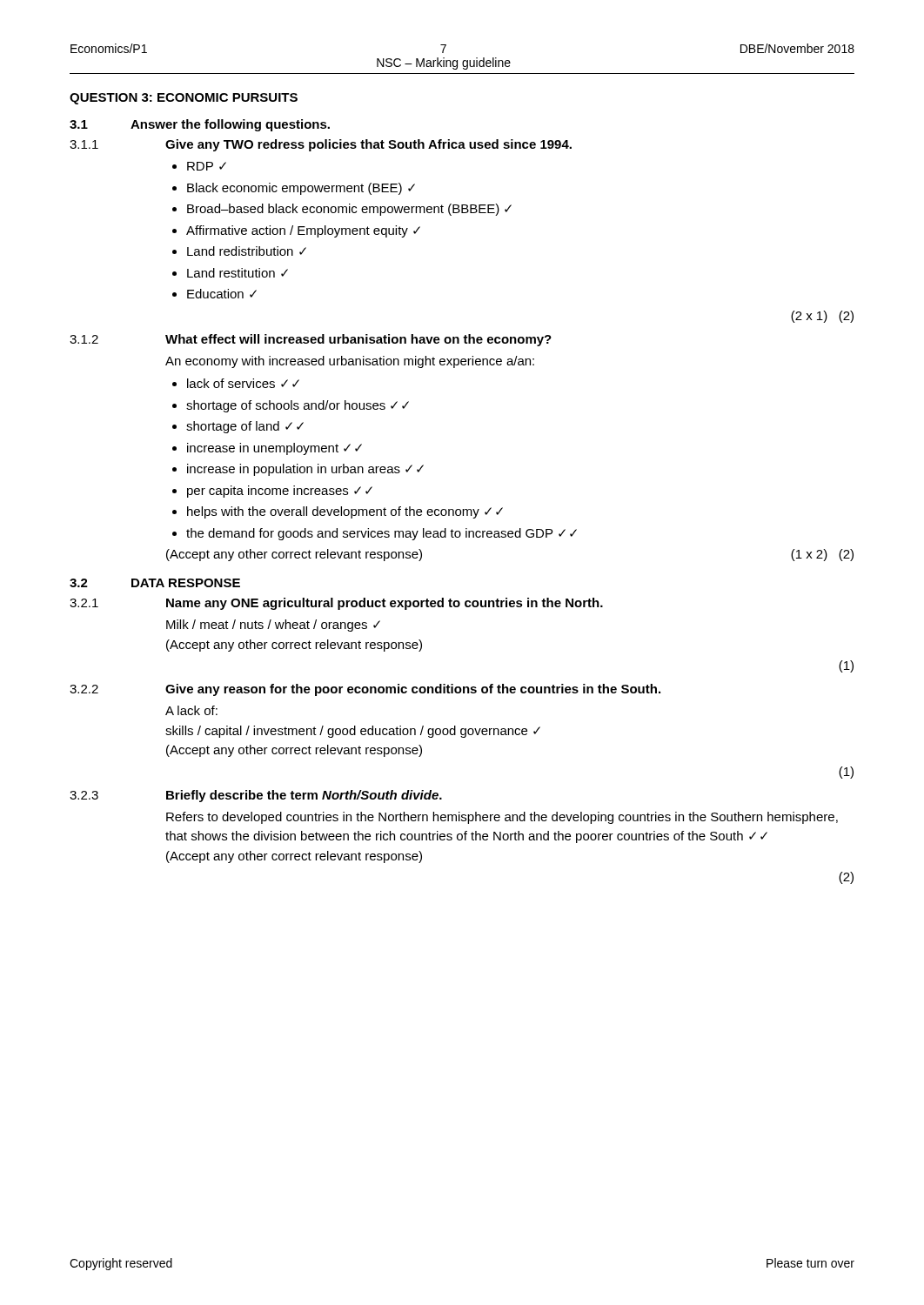Select the region starting "shortage of land ✓✓"
The image size is (924, 1305).
point(246,426)
